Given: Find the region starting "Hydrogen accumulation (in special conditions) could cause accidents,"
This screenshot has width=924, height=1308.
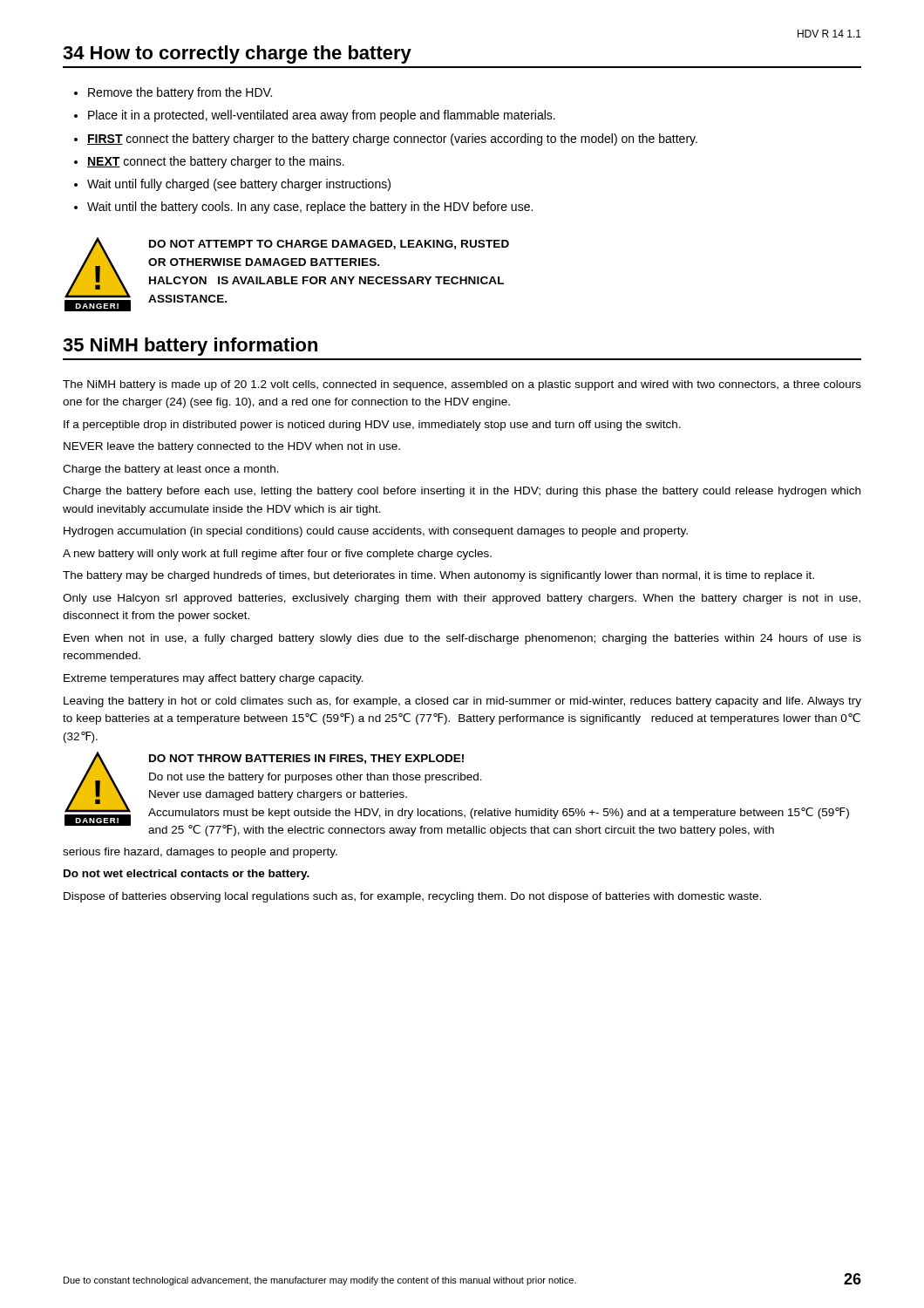Looking at the screenshot, I should point(376,531).
